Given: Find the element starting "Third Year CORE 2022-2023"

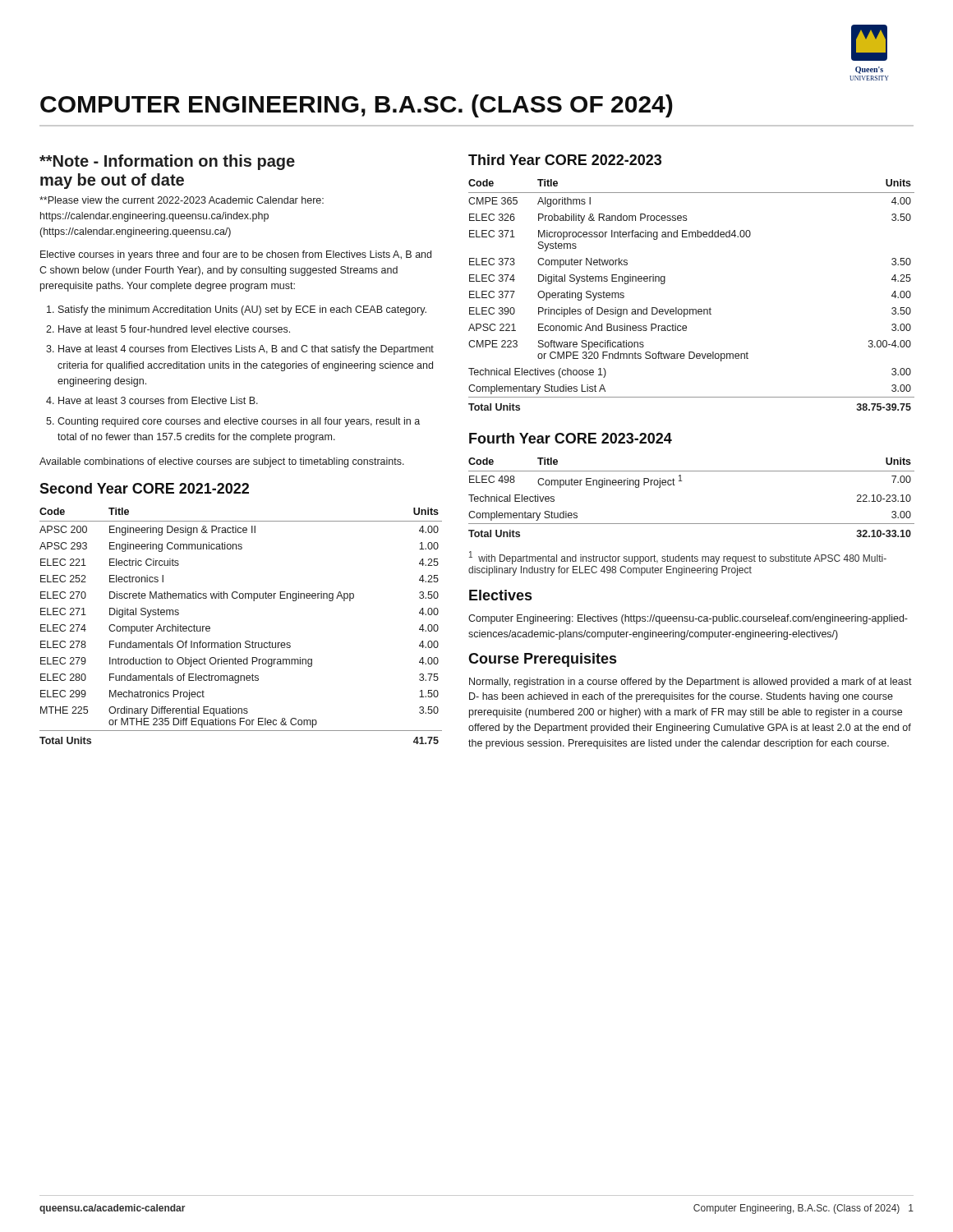Looking at the screenshot, I should tap(565, 160).
